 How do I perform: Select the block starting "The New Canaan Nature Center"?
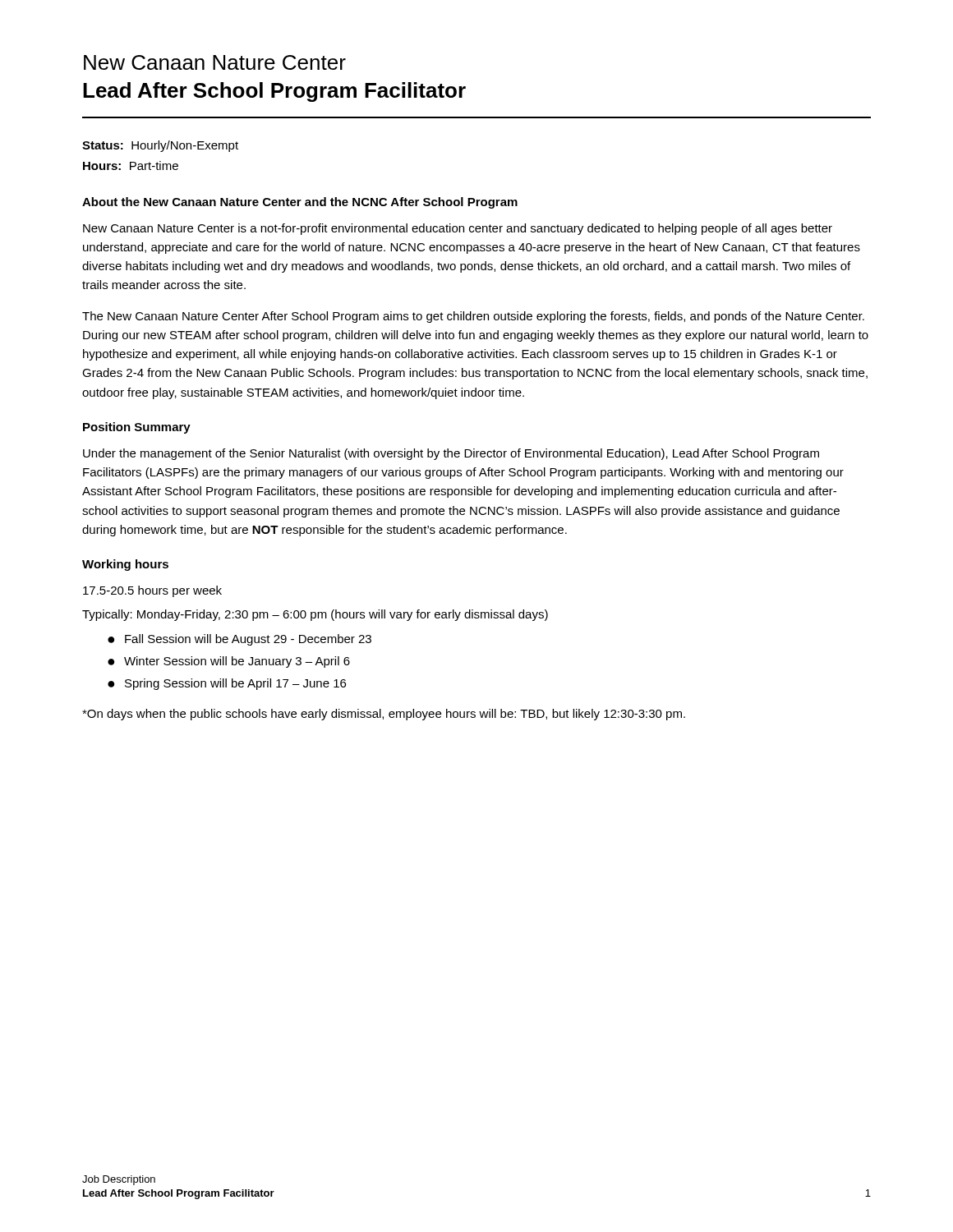point(475,354)
